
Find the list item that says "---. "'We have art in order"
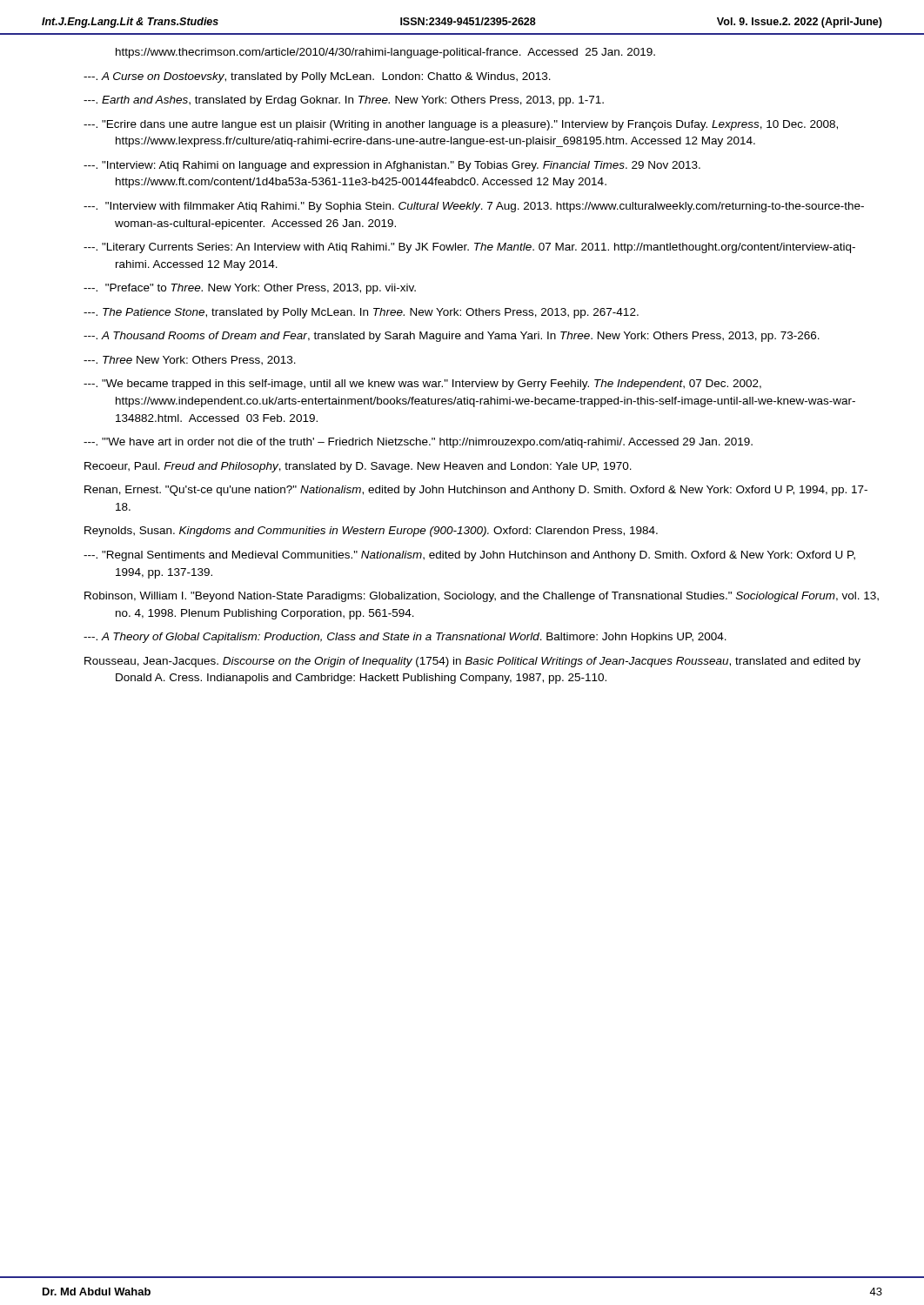click(419, 442)
